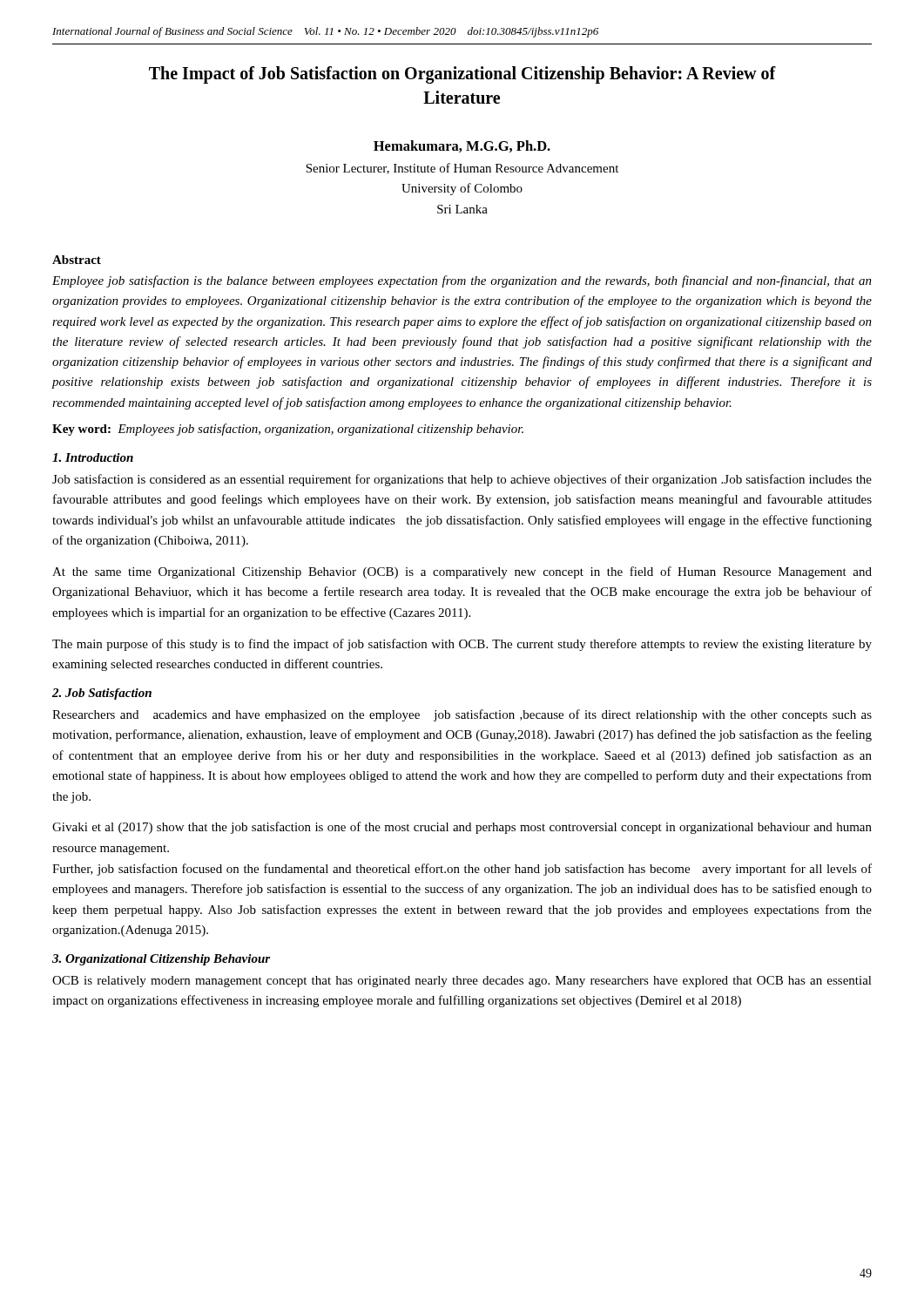Click on the element starting "The main purpose of"
The height and width of the screenshot is (1307, 924).
pyautogui.click(x=462, y=654)
